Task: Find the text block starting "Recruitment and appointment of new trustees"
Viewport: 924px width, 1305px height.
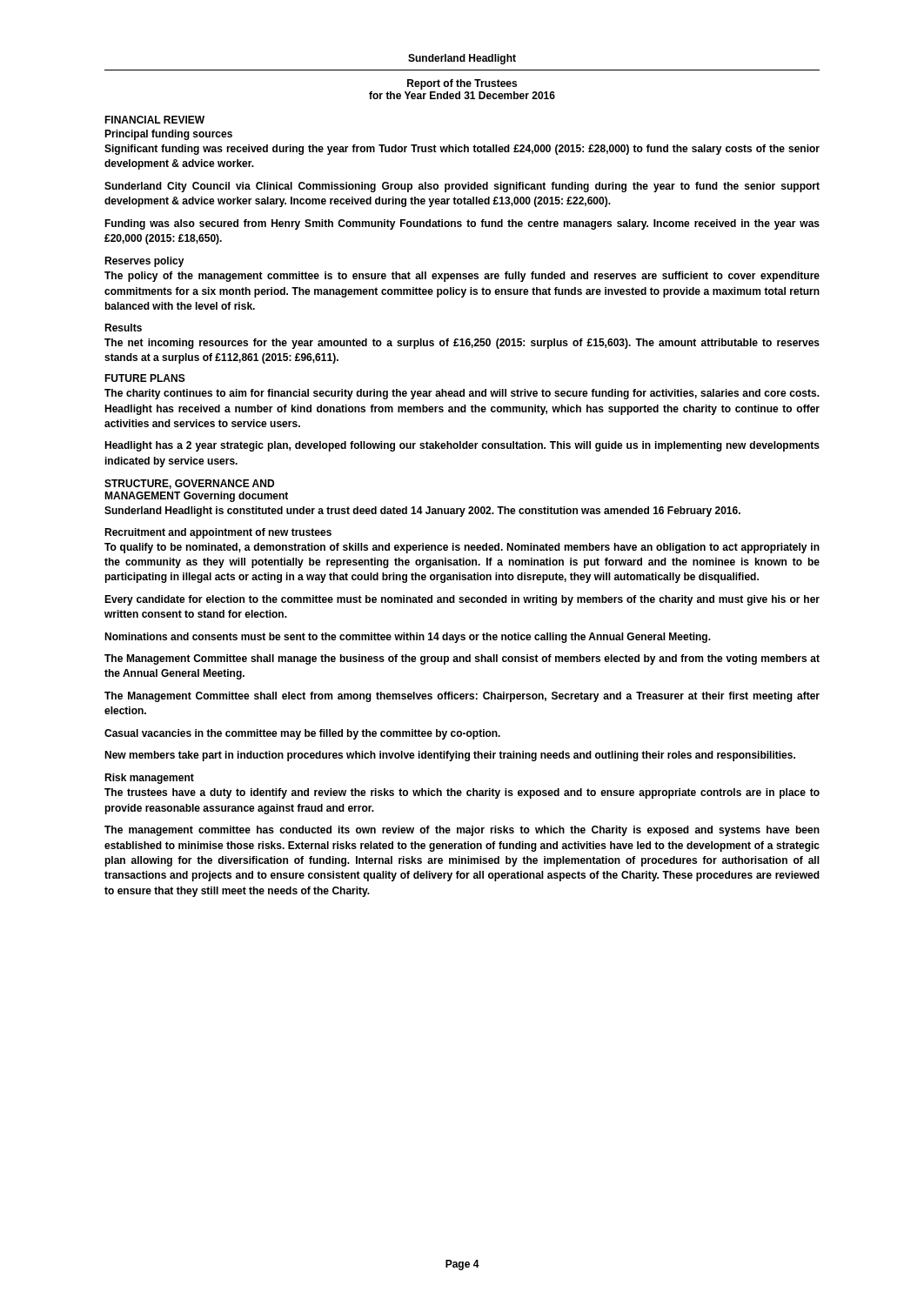Action: click(218, 532)
